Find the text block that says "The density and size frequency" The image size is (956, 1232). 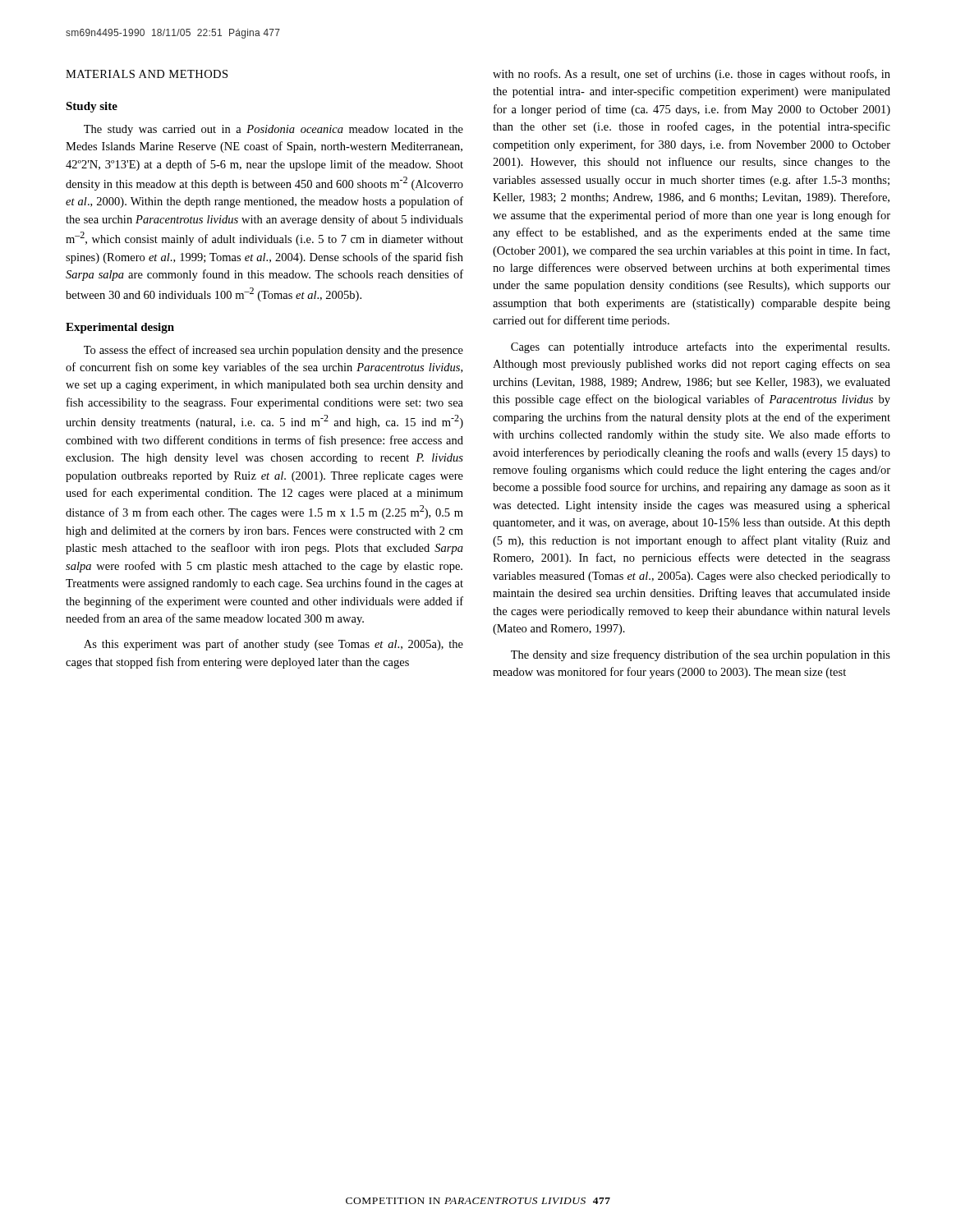click(x=692, y=663)
